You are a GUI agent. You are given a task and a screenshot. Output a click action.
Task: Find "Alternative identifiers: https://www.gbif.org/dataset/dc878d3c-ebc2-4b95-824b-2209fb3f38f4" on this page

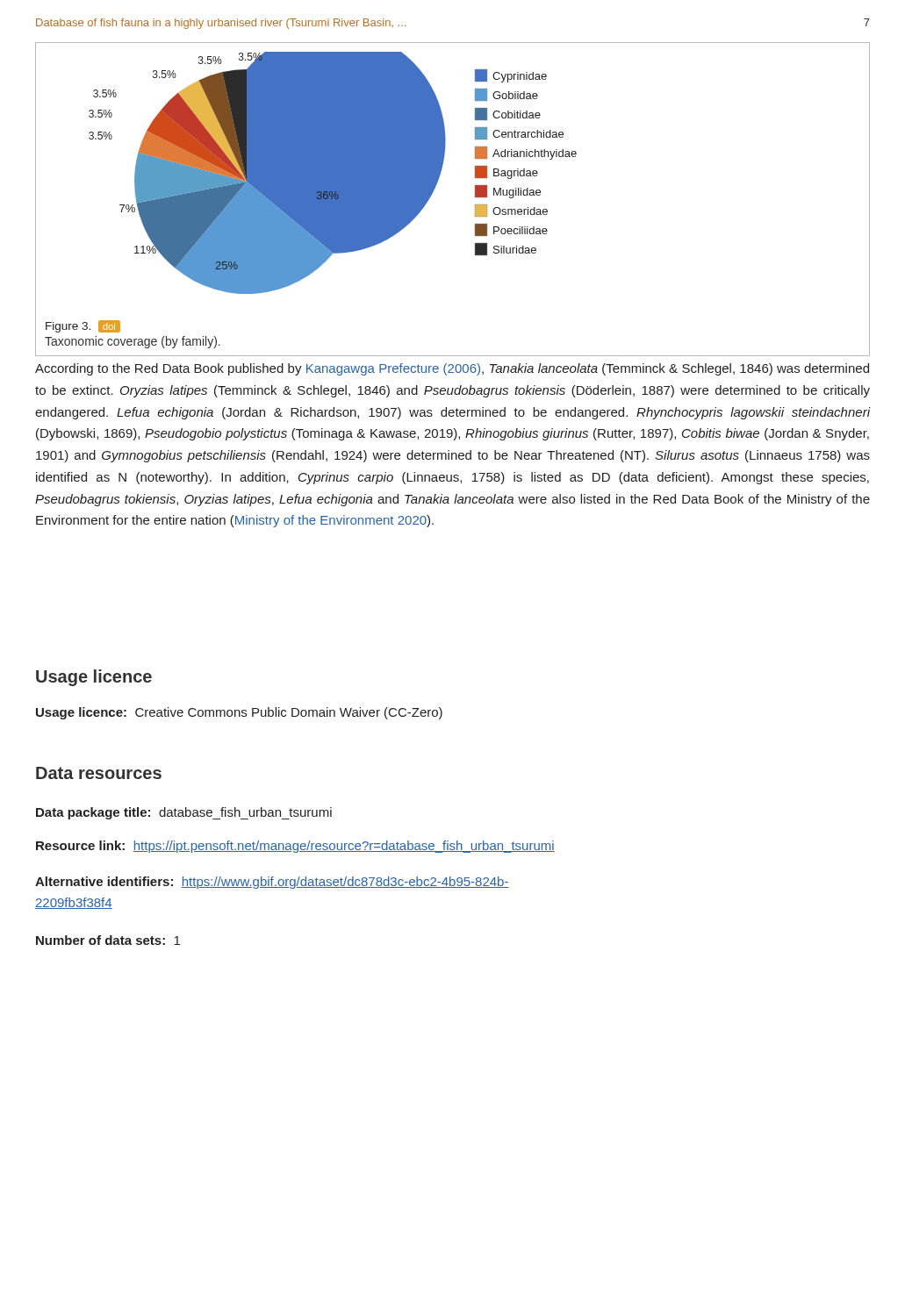(x=272, y=892)
